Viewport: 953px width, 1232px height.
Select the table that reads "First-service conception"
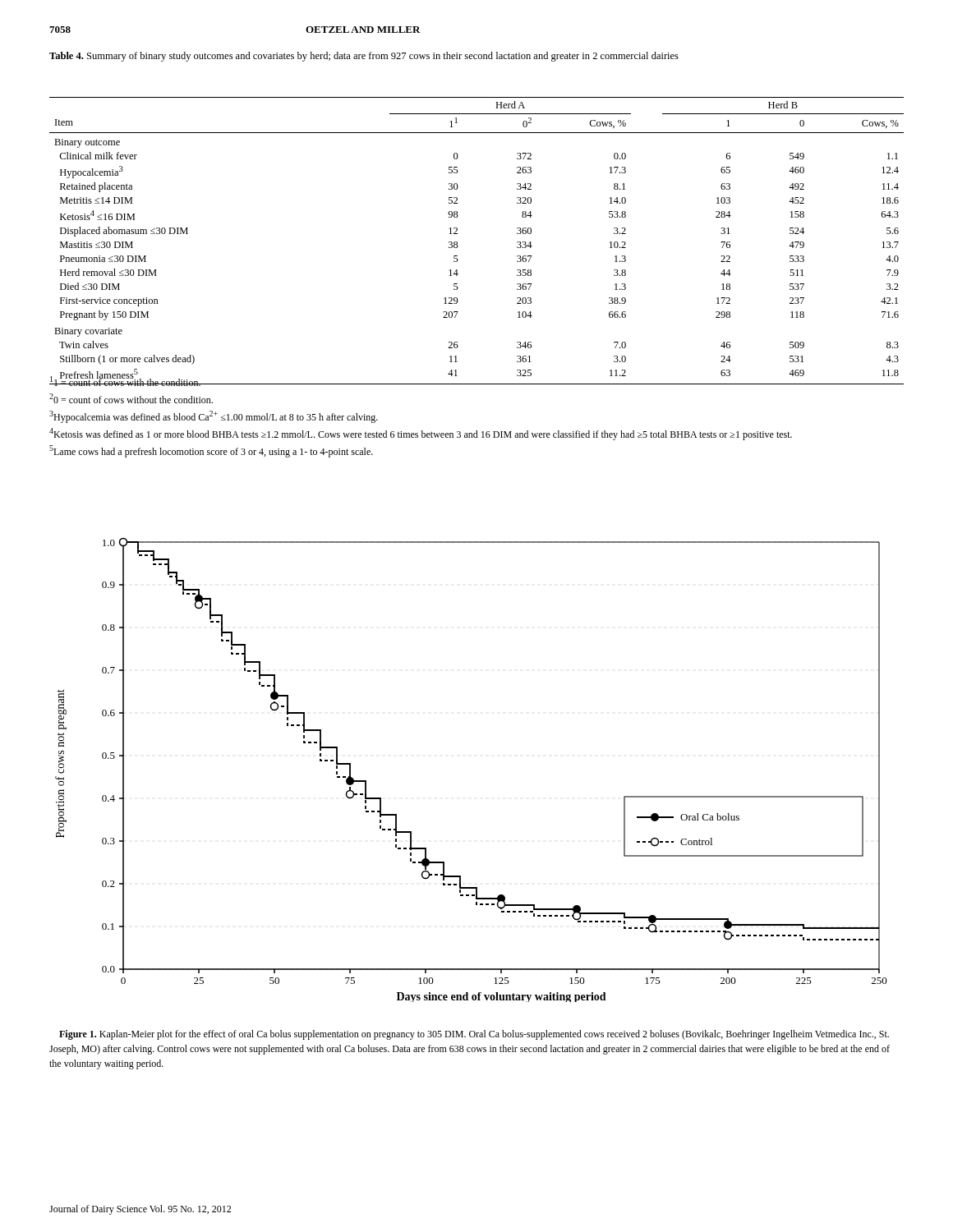[476, 241]
